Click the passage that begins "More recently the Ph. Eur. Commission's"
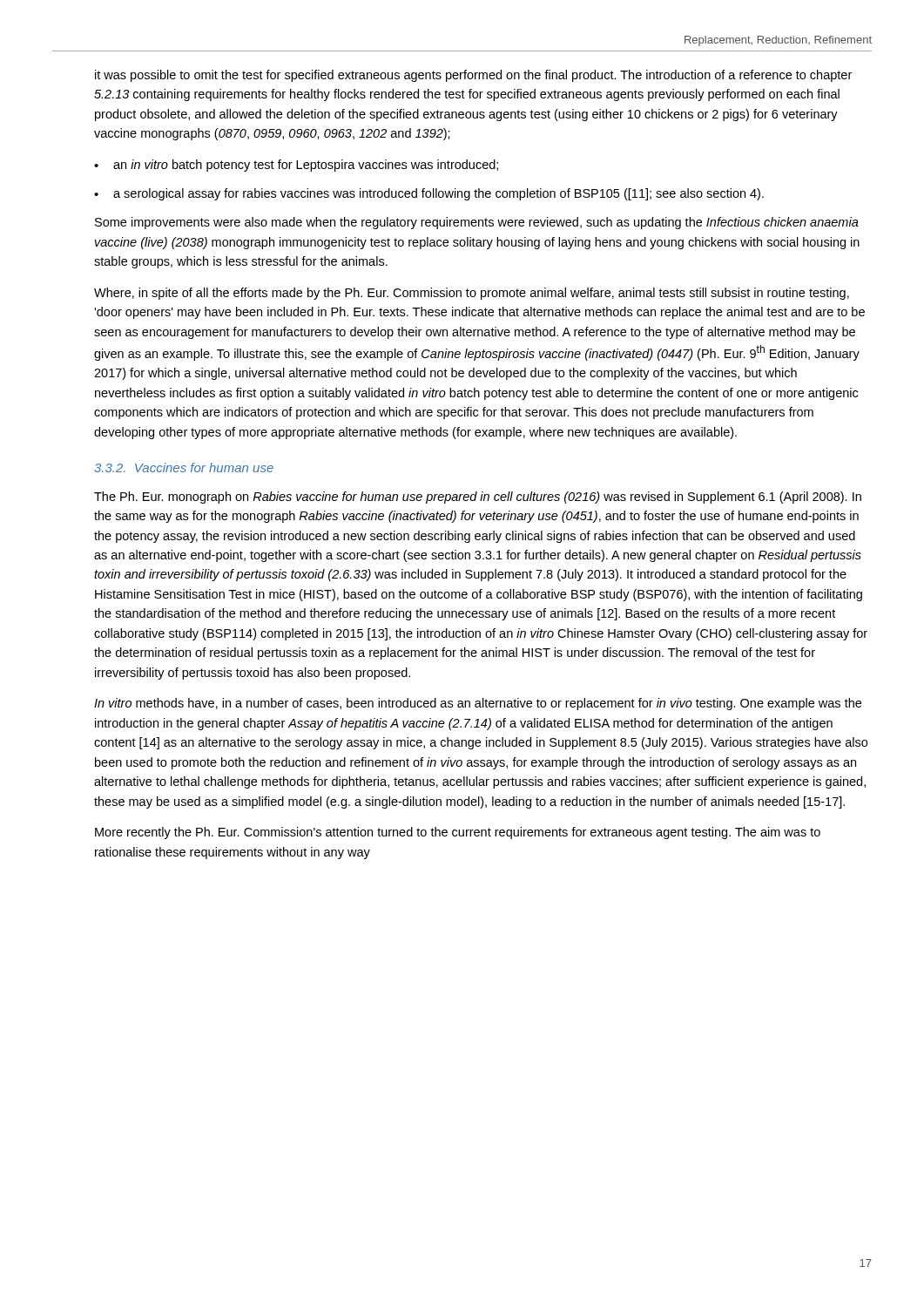The width and height of the screenshot is (924, 1307). pos(457,842)
